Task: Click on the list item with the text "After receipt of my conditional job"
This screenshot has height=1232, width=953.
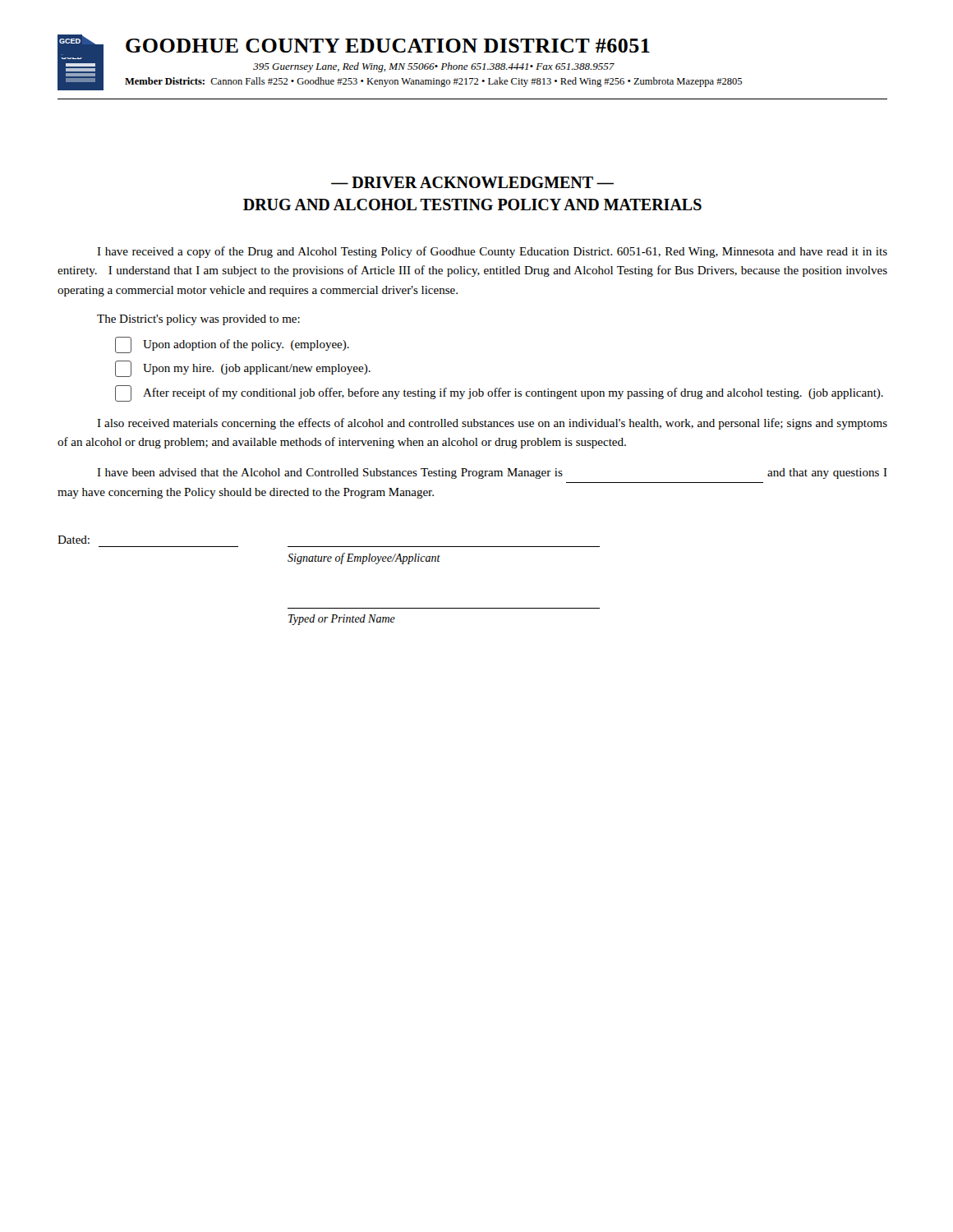Action: coord(501,393)
